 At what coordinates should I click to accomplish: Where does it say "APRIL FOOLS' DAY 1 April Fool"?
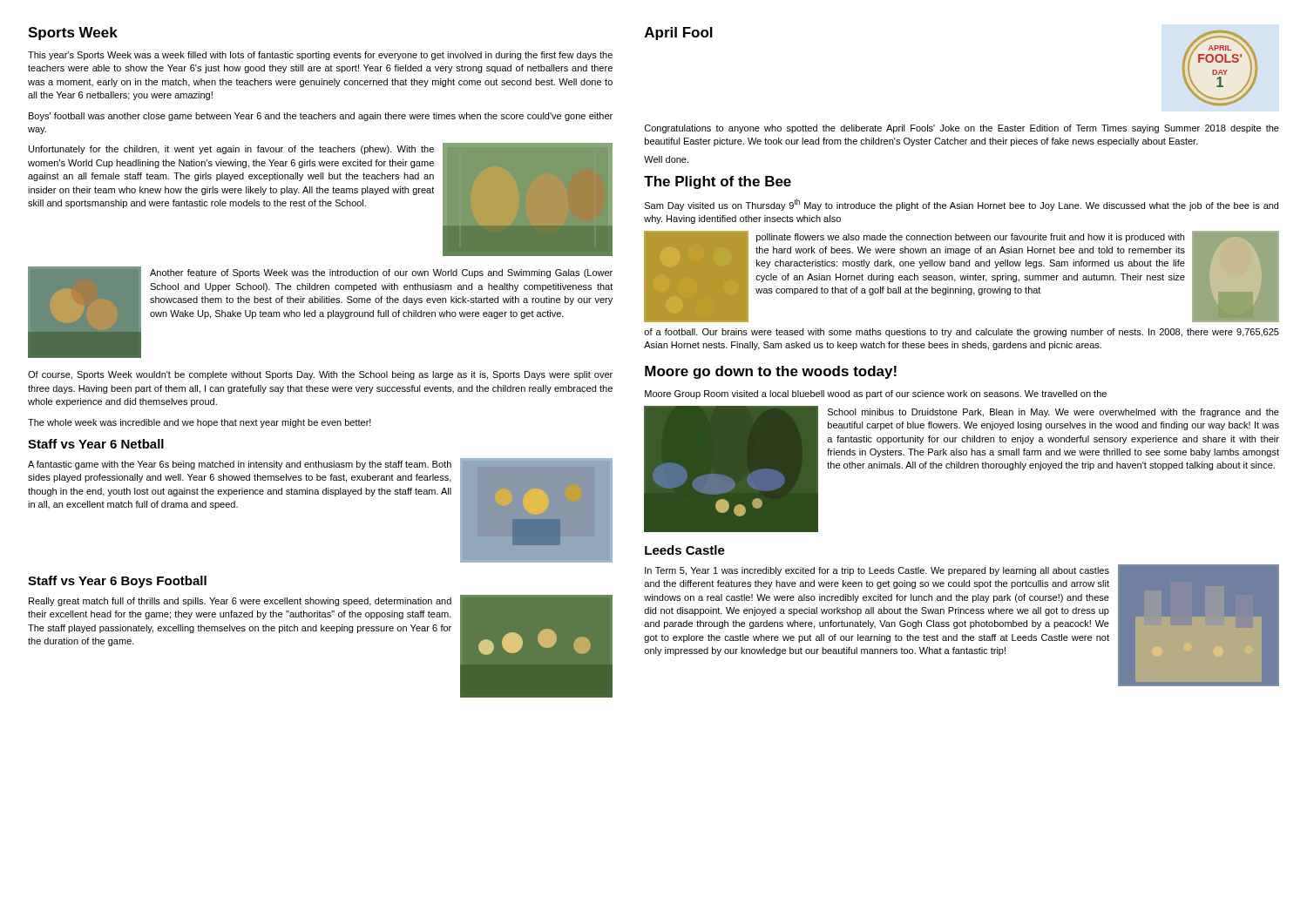[676, 37]
